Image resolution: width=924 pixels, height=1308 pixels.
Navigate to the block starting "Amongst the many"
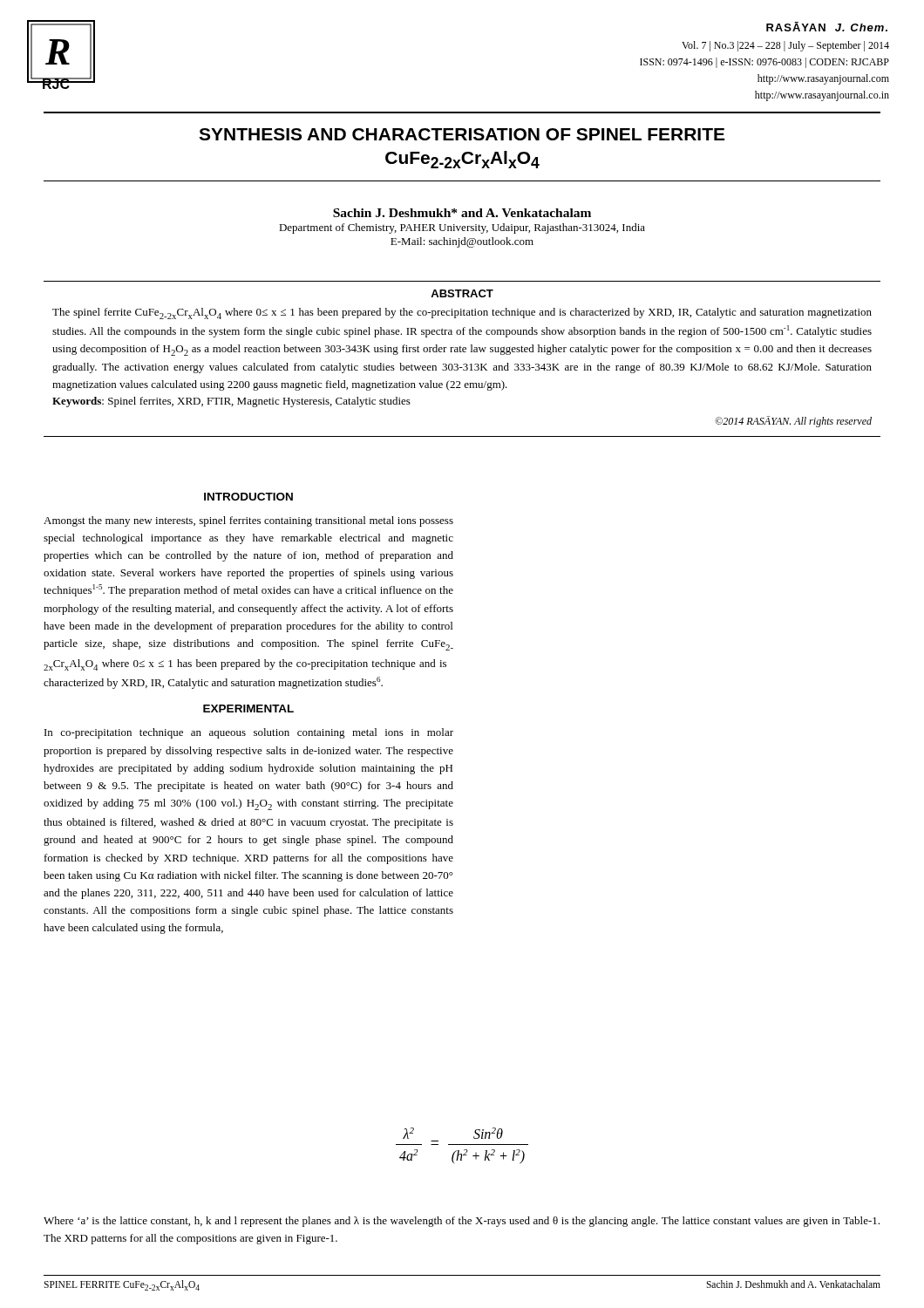coord(248,601)
